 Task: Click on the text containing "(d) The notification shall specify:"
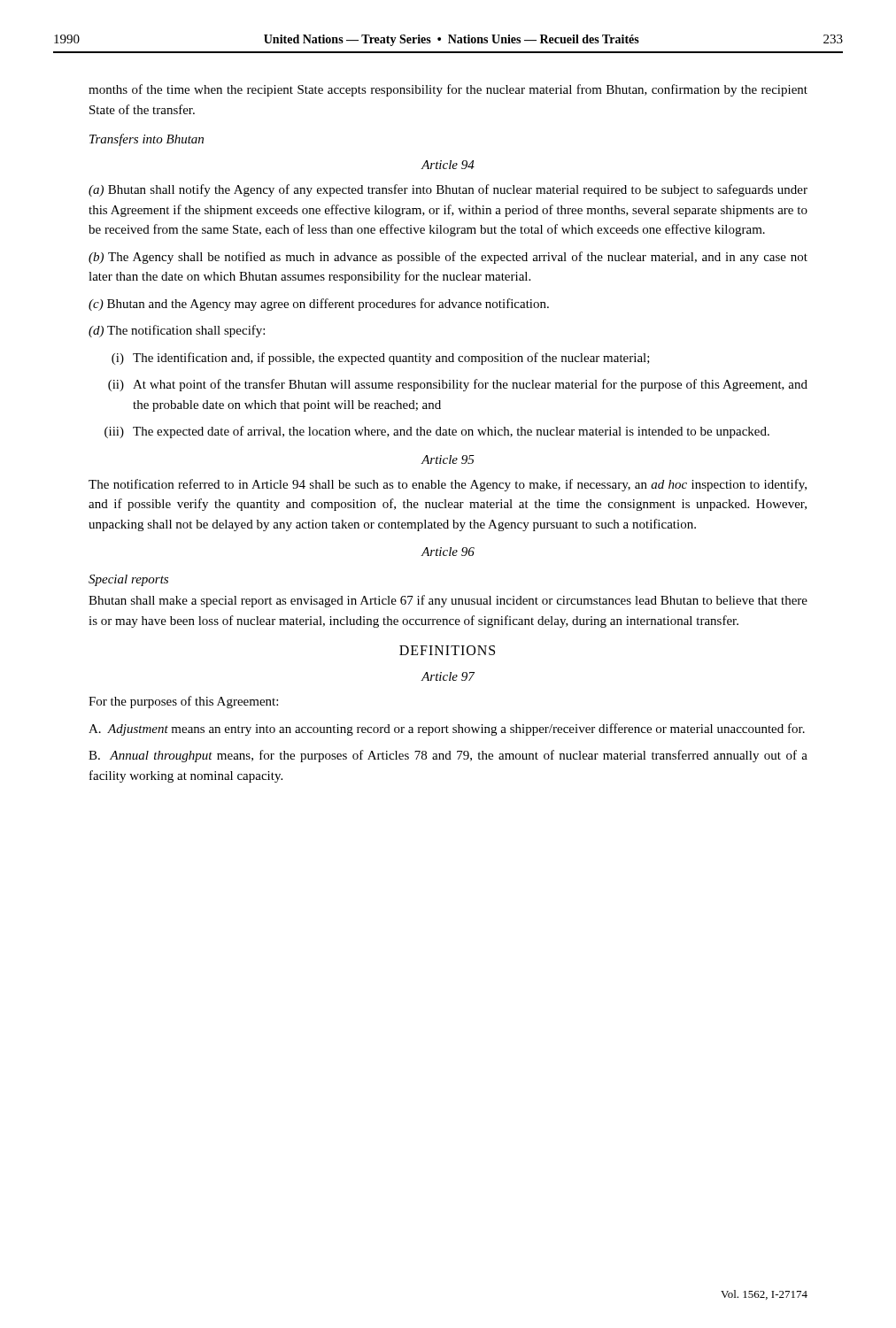[177, 330]
